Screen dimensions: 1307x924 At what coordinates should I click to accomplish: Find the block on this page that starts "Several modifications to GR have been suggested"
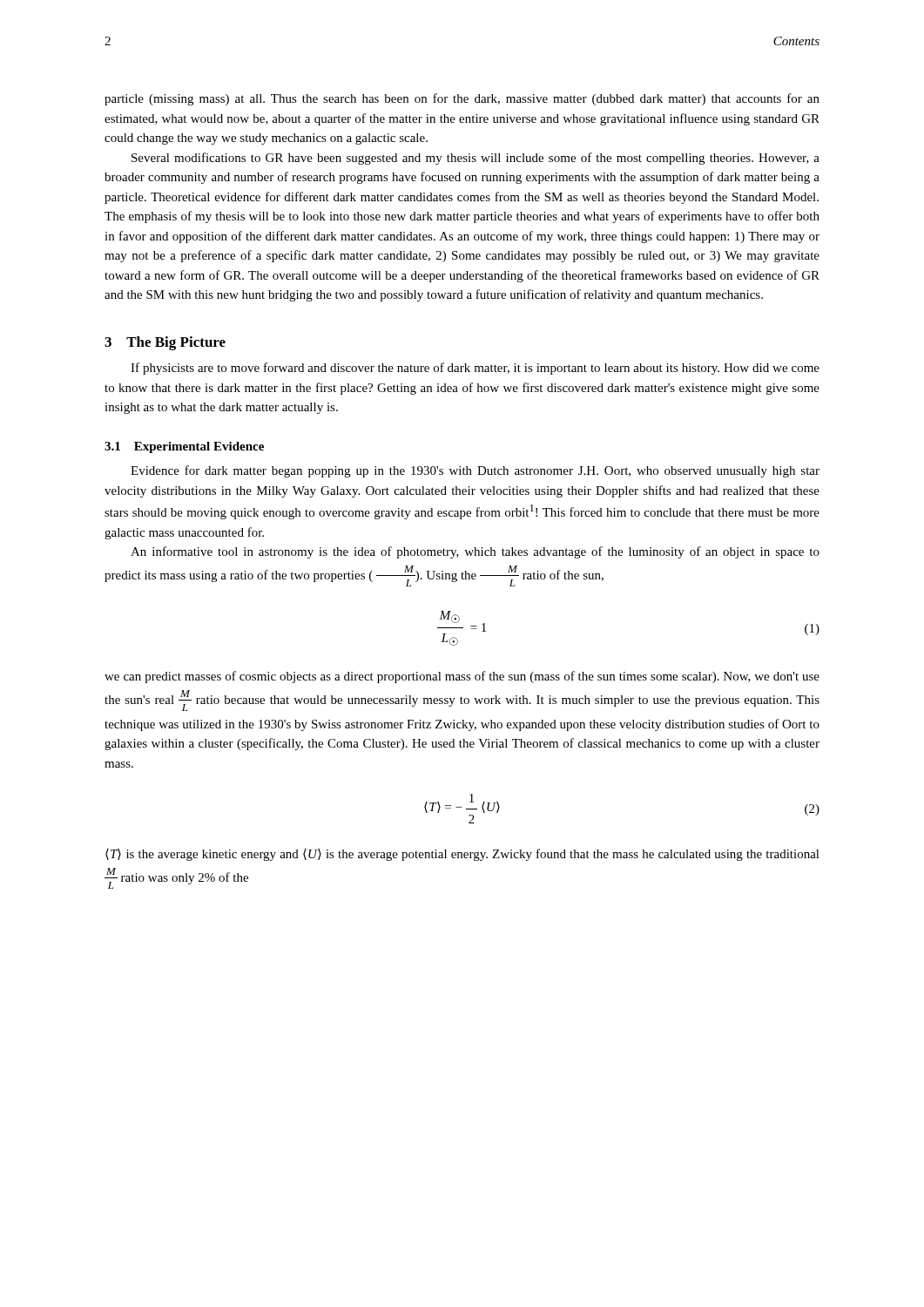(462, 226)
